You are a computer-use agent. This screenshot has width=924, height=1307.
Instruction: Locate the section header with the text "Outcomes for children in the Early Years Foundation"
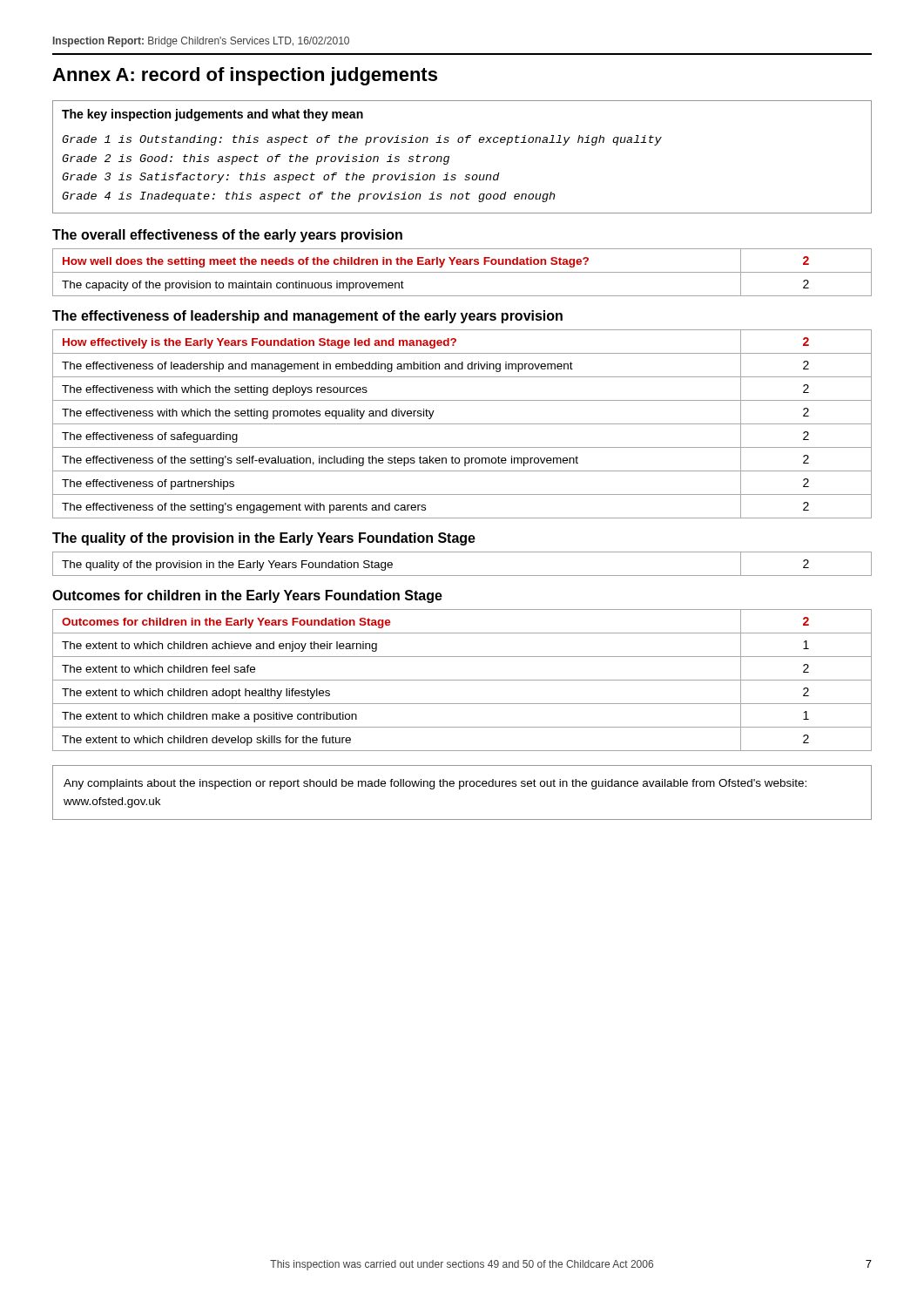pos(247,596)
